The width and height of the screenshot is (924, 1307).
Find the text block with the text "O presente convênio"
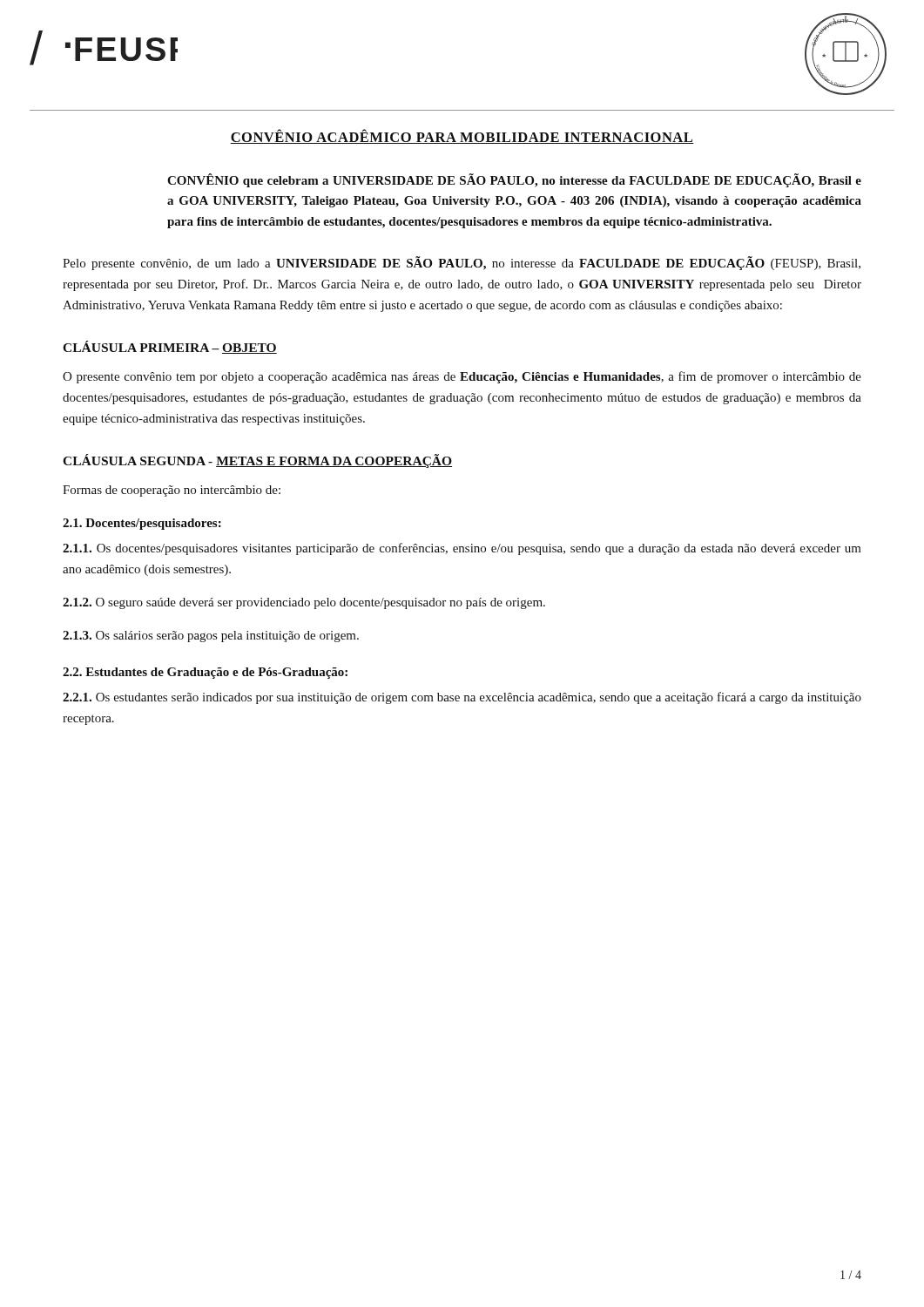coord(462,397)
